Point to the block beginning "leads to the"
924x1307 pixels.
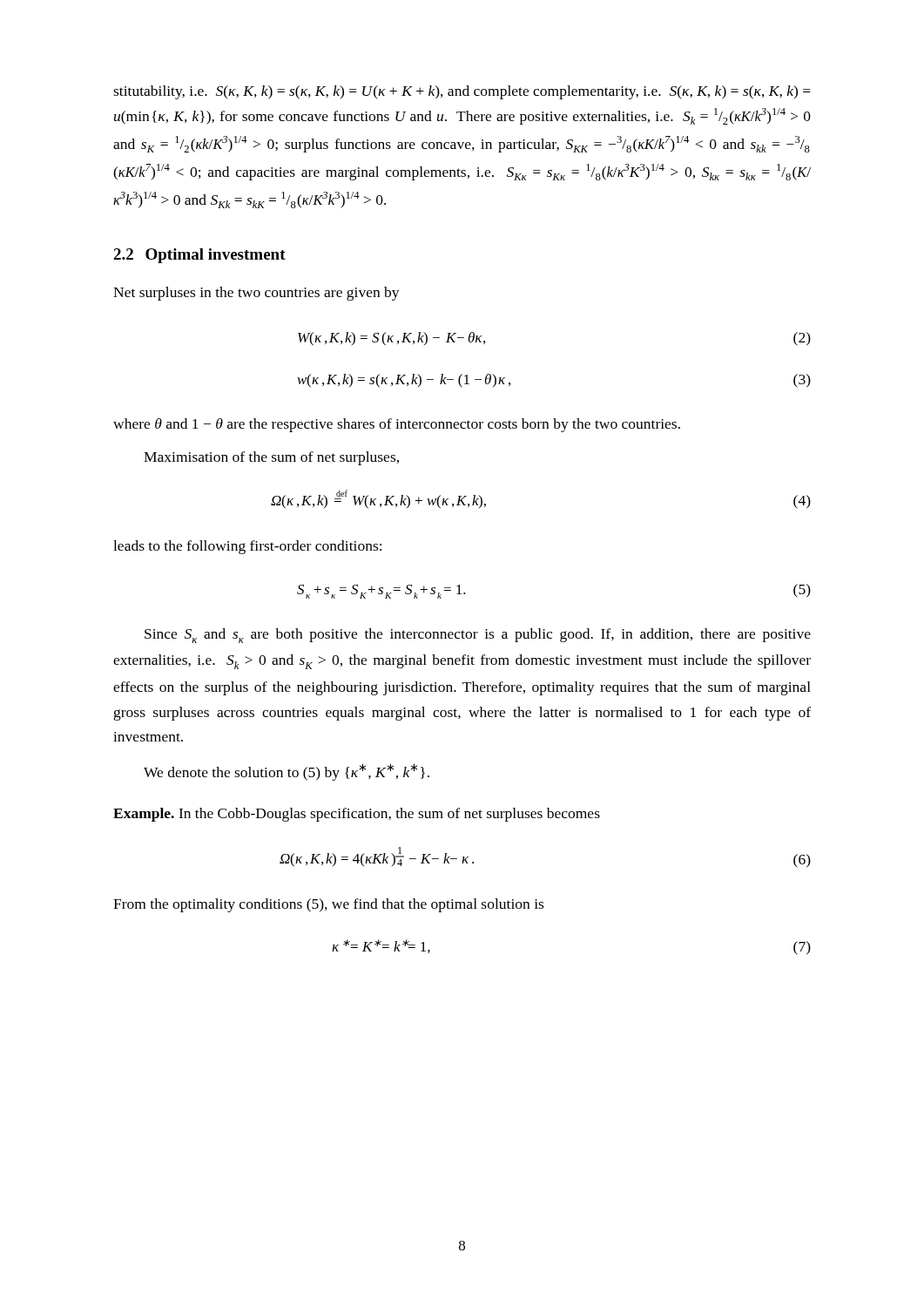tap(248, 546)
